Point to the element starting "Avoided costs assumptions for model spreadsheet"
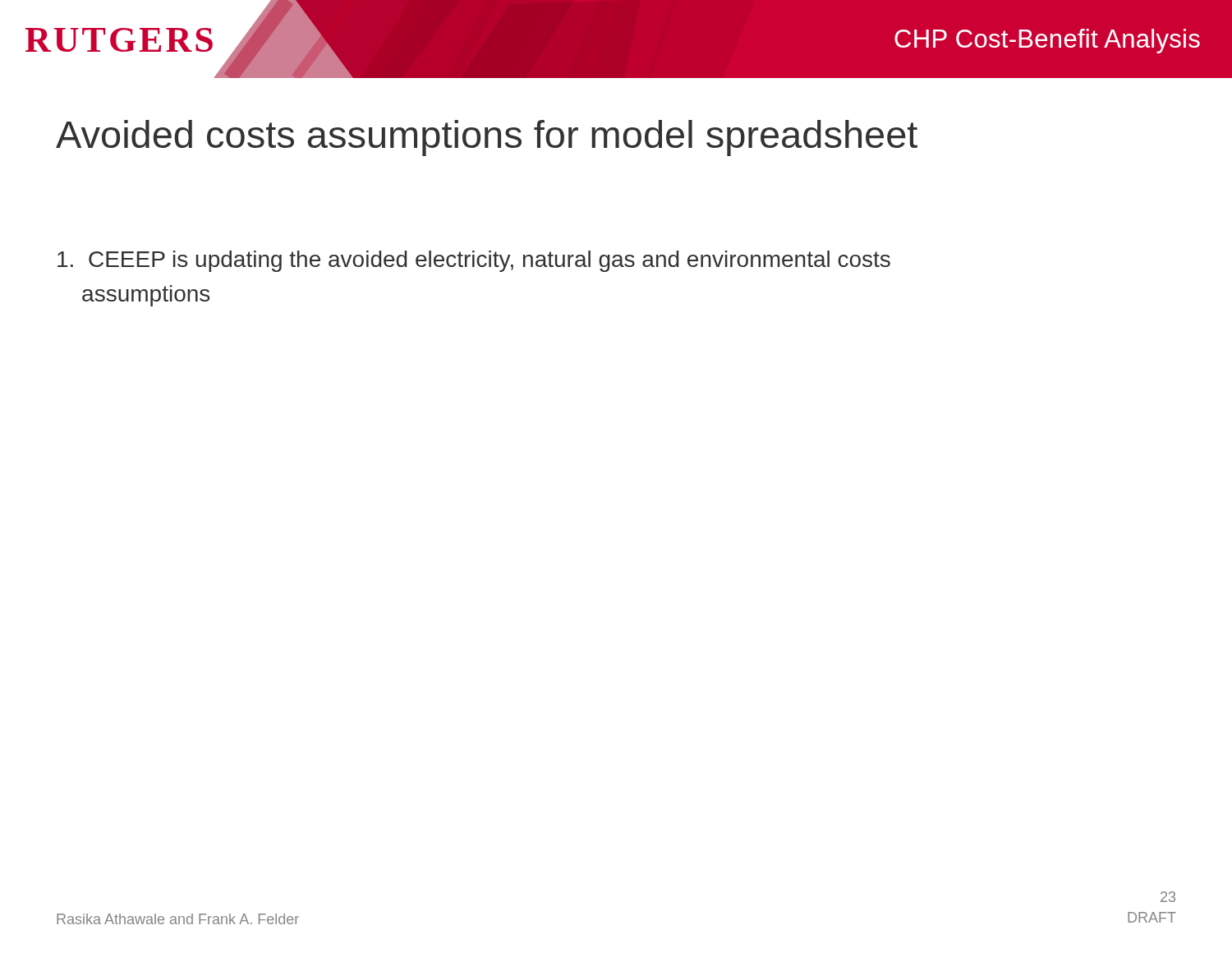The image size is (1232, 953). point(487,134)
